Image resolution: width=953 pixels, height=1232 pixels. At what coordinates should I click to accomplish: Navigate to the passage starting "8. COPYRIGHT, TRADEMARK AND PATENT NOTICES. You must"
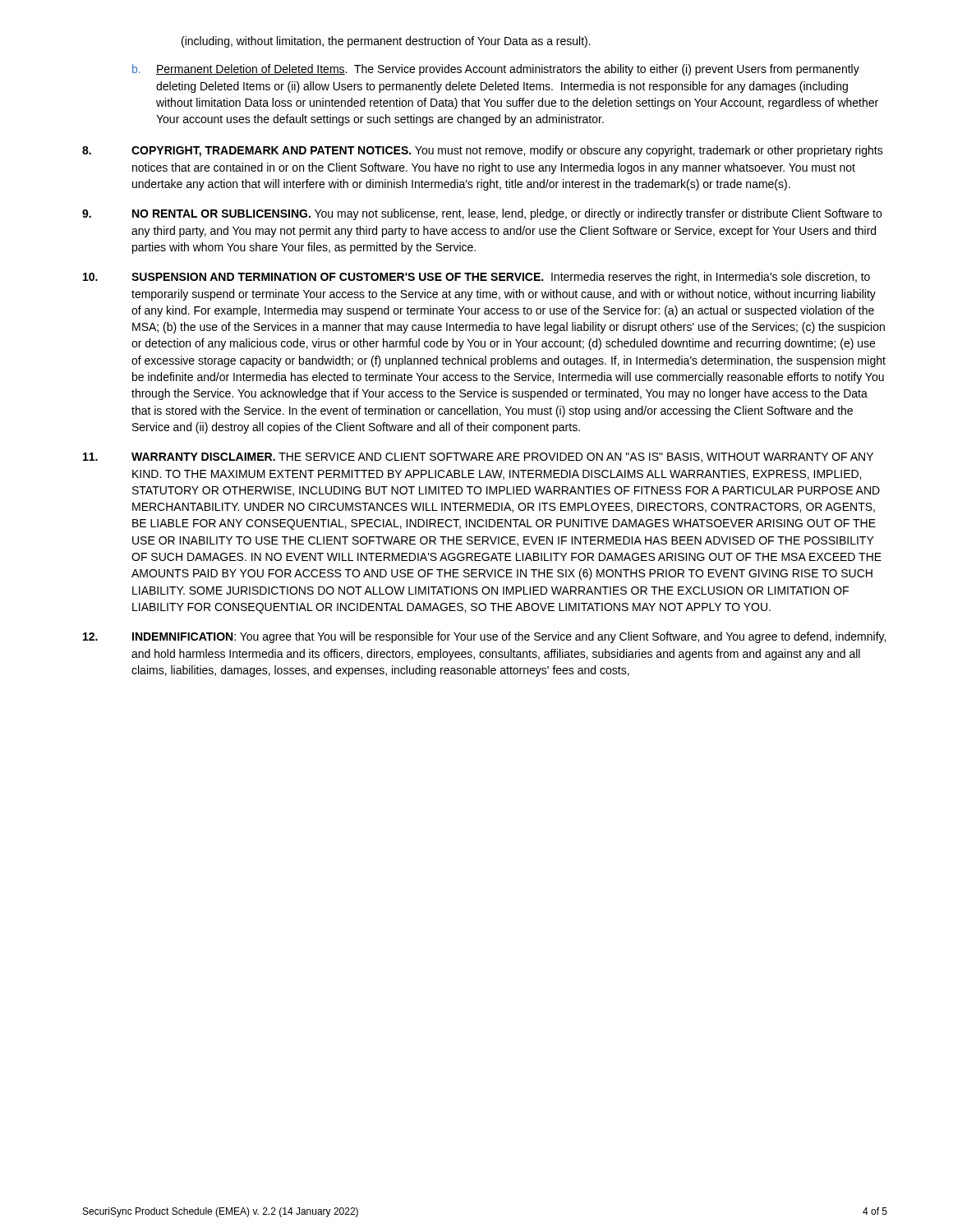pyautogui.click(x=485, y=167)
